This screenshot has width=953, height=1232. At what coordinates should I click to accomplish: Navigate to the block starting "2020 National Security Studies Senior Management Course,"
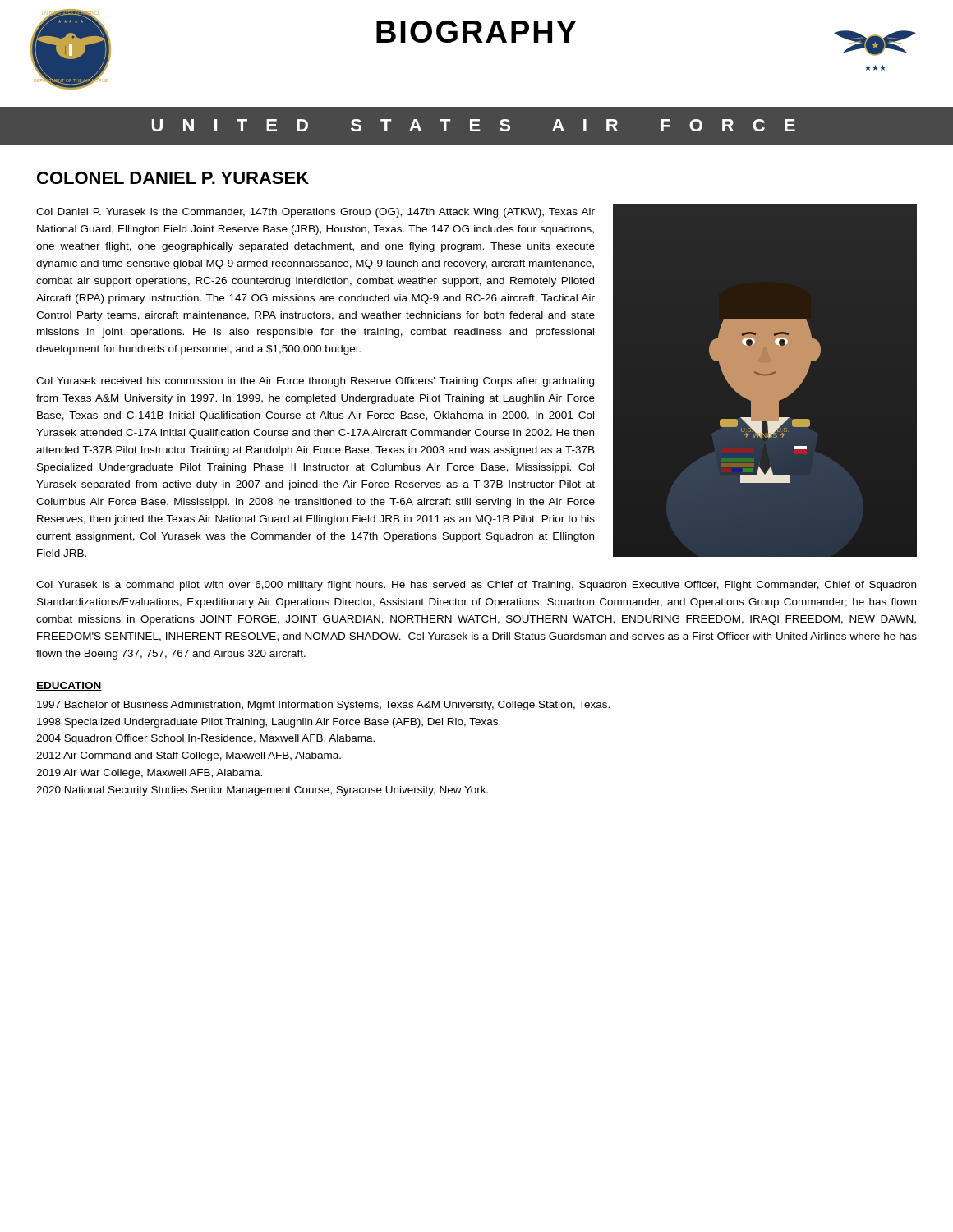coord(263,790)
